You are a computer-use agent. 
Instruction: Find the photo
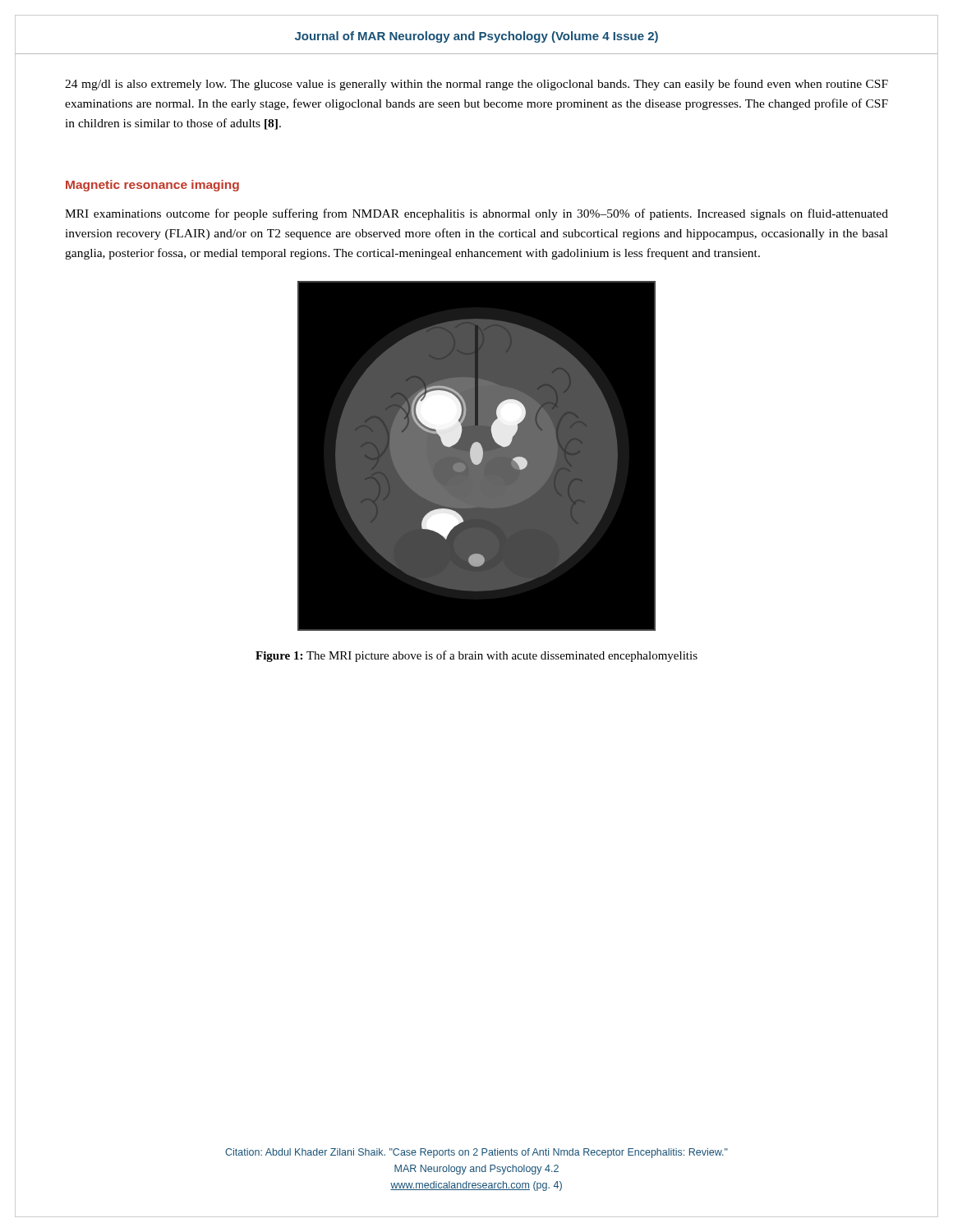[476, 458]
